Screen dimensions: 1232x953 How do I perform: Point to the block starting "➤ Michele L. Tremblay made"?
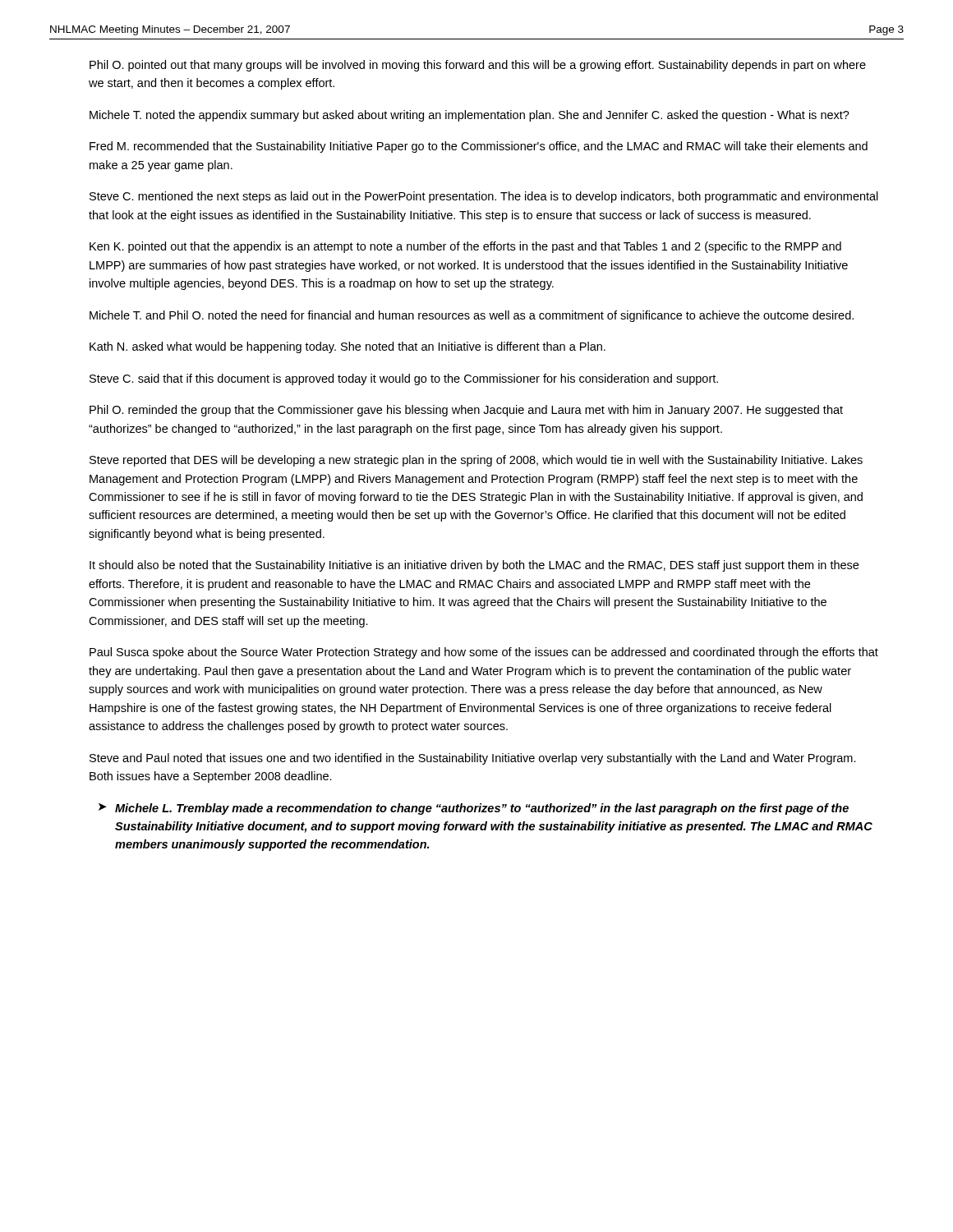pos(488,826)
